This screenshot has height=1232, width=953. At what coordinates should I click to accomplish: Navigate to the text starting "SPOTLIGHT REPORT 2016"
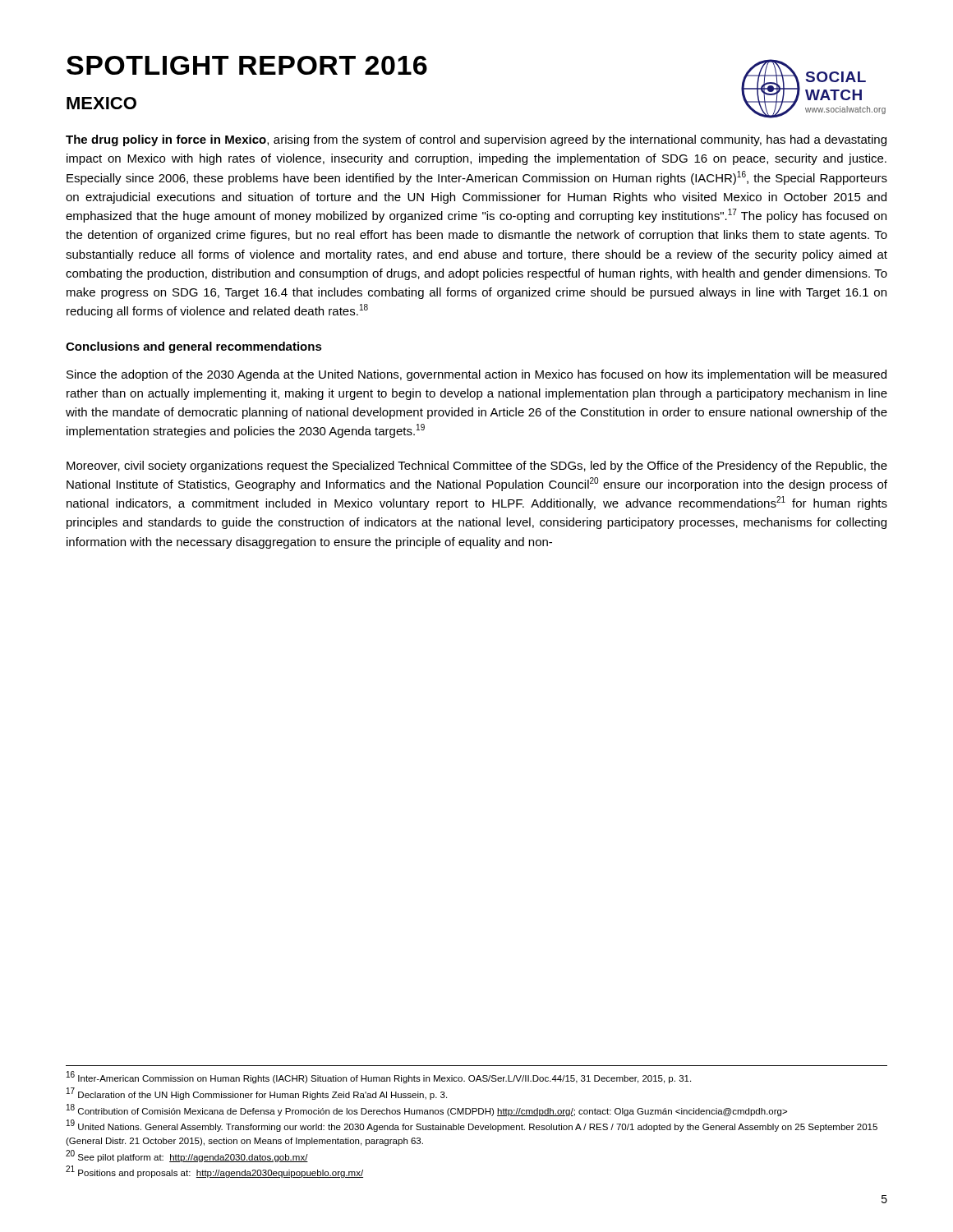point(390,65)
